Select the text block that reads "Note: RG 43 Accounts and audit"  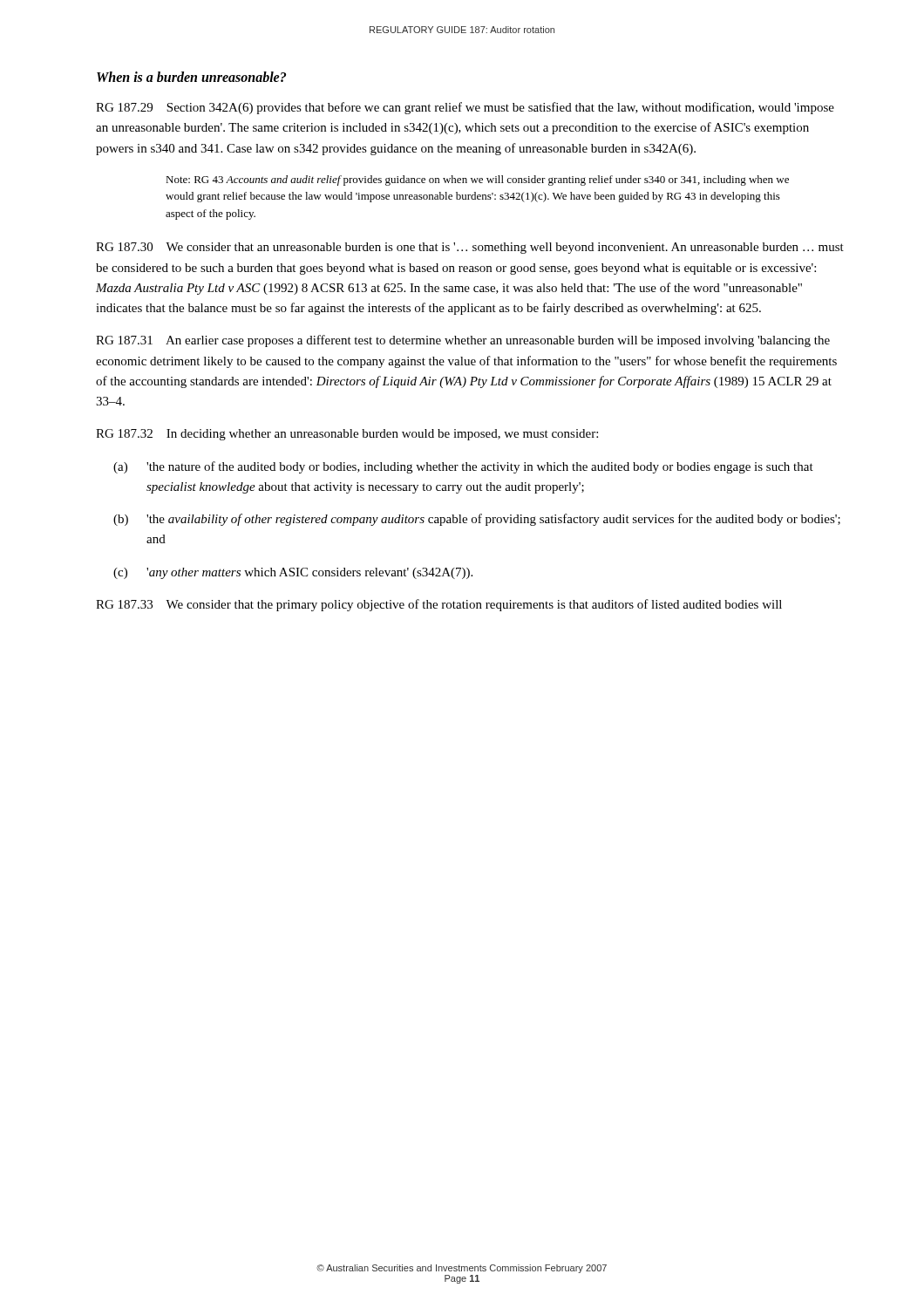click(477, 196)
